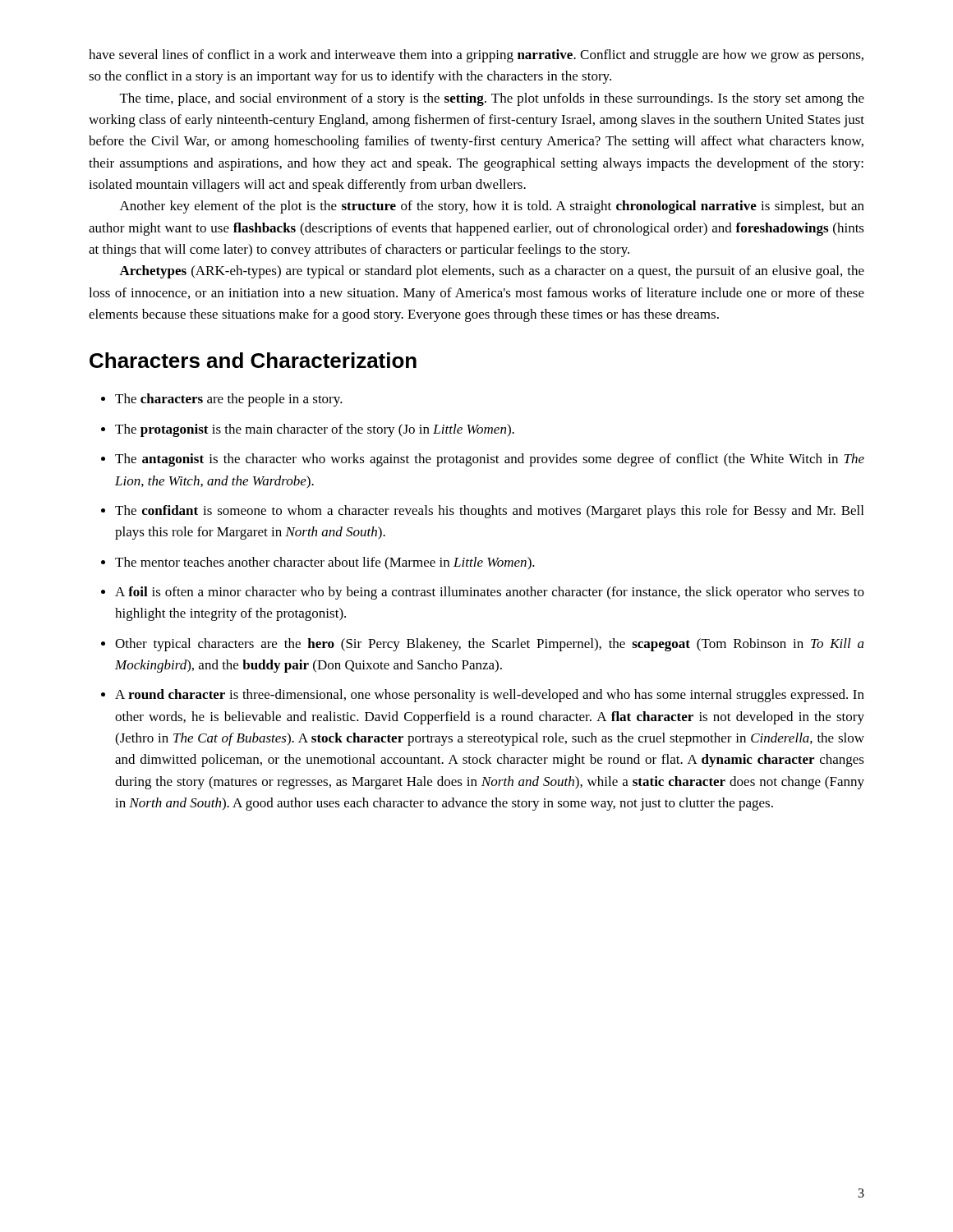The width and height of the screenshot is (953, 1232).
Task: Locate the text block with the text "Archetypes (ARK-eh-types) are typical or standard"
Action: [476, 293]
